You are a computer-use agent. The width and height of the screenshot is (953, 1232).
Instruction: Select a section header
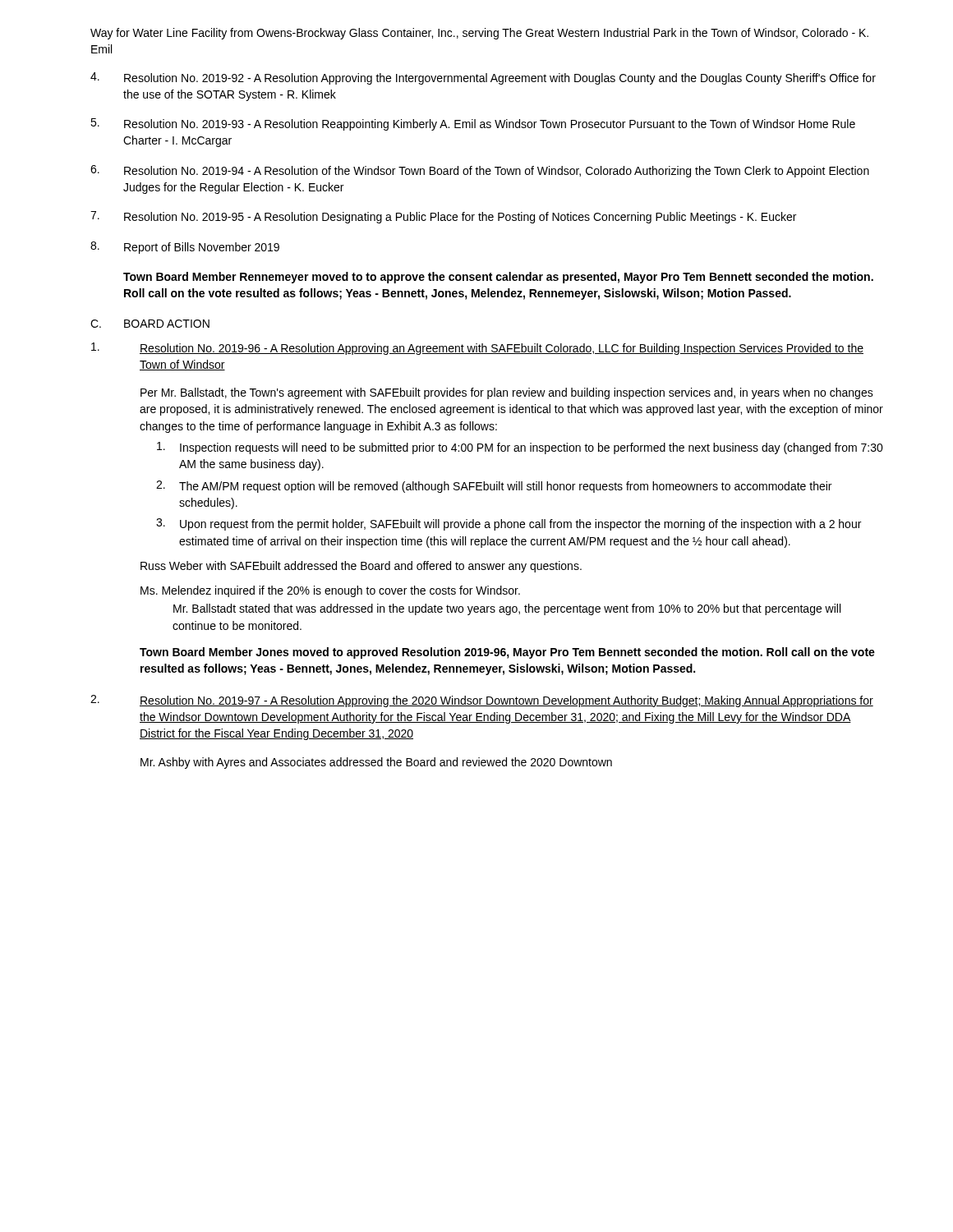(150, 323)
